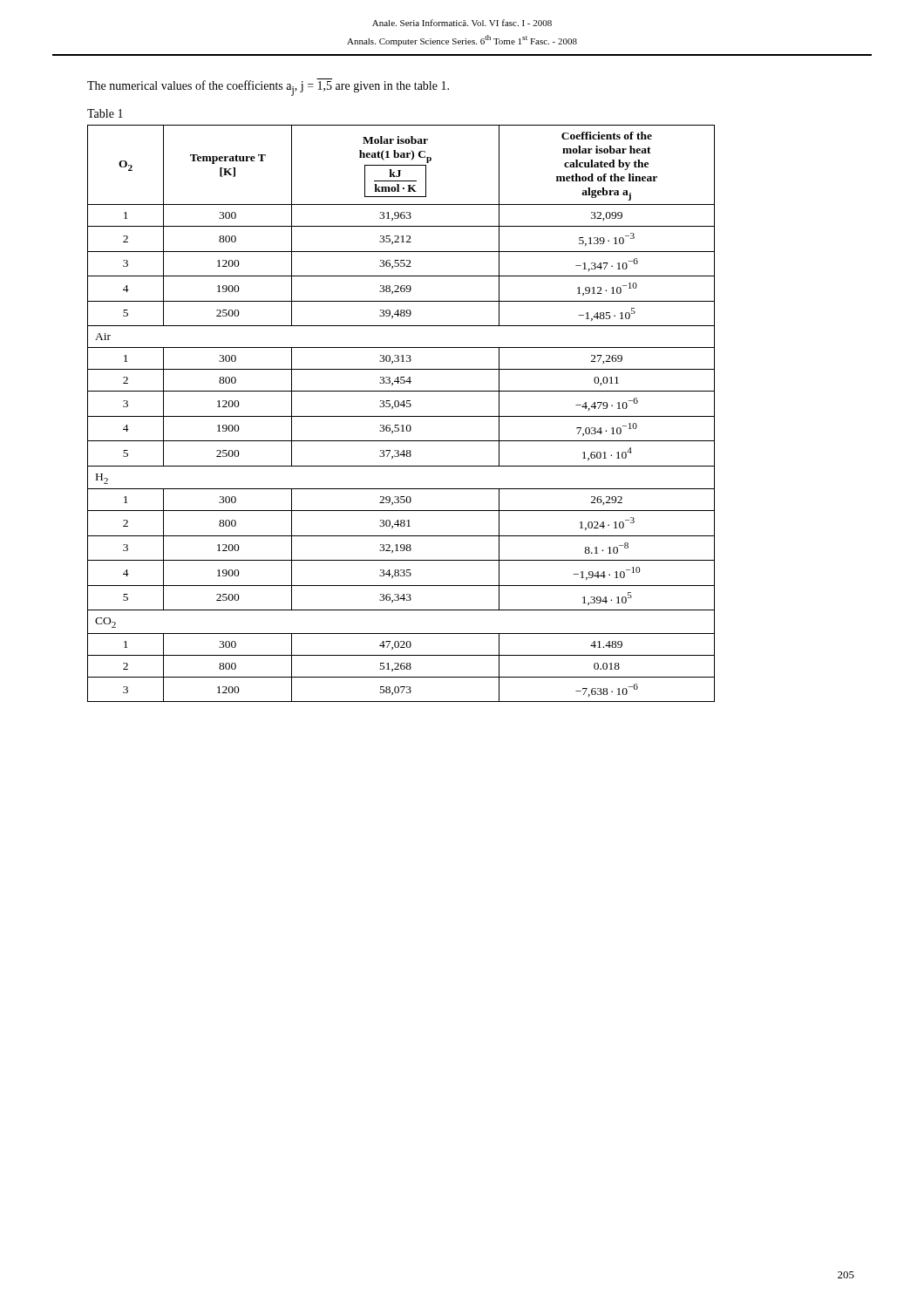Select the table that reads "8.1 · 10 −8"
924x1308 pixels.
506,414
